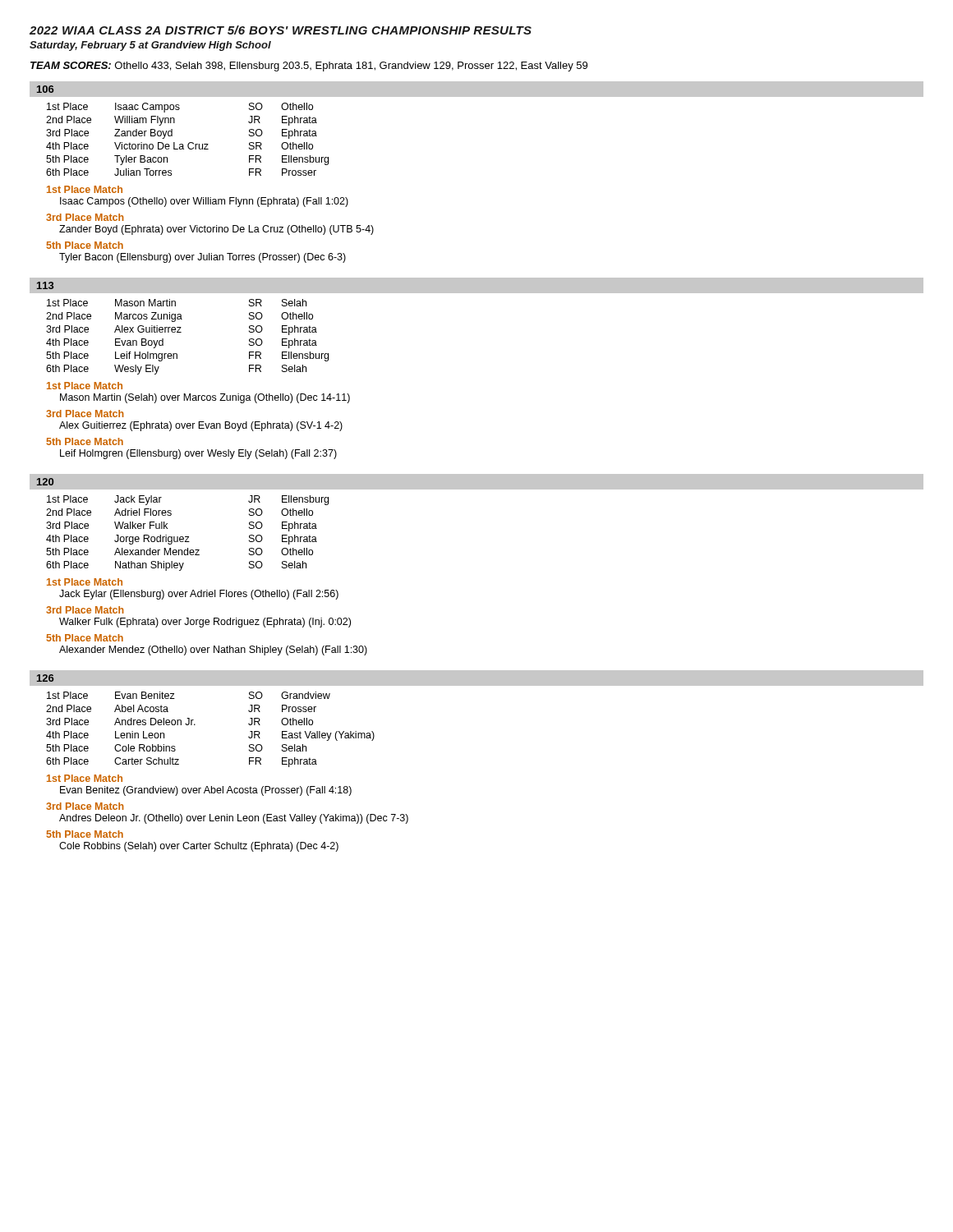Find the block on this page that starts "1st Place Match Isaac Campos (Othello) over"
Screen dimensions: 1232x953
pos(85,189)
